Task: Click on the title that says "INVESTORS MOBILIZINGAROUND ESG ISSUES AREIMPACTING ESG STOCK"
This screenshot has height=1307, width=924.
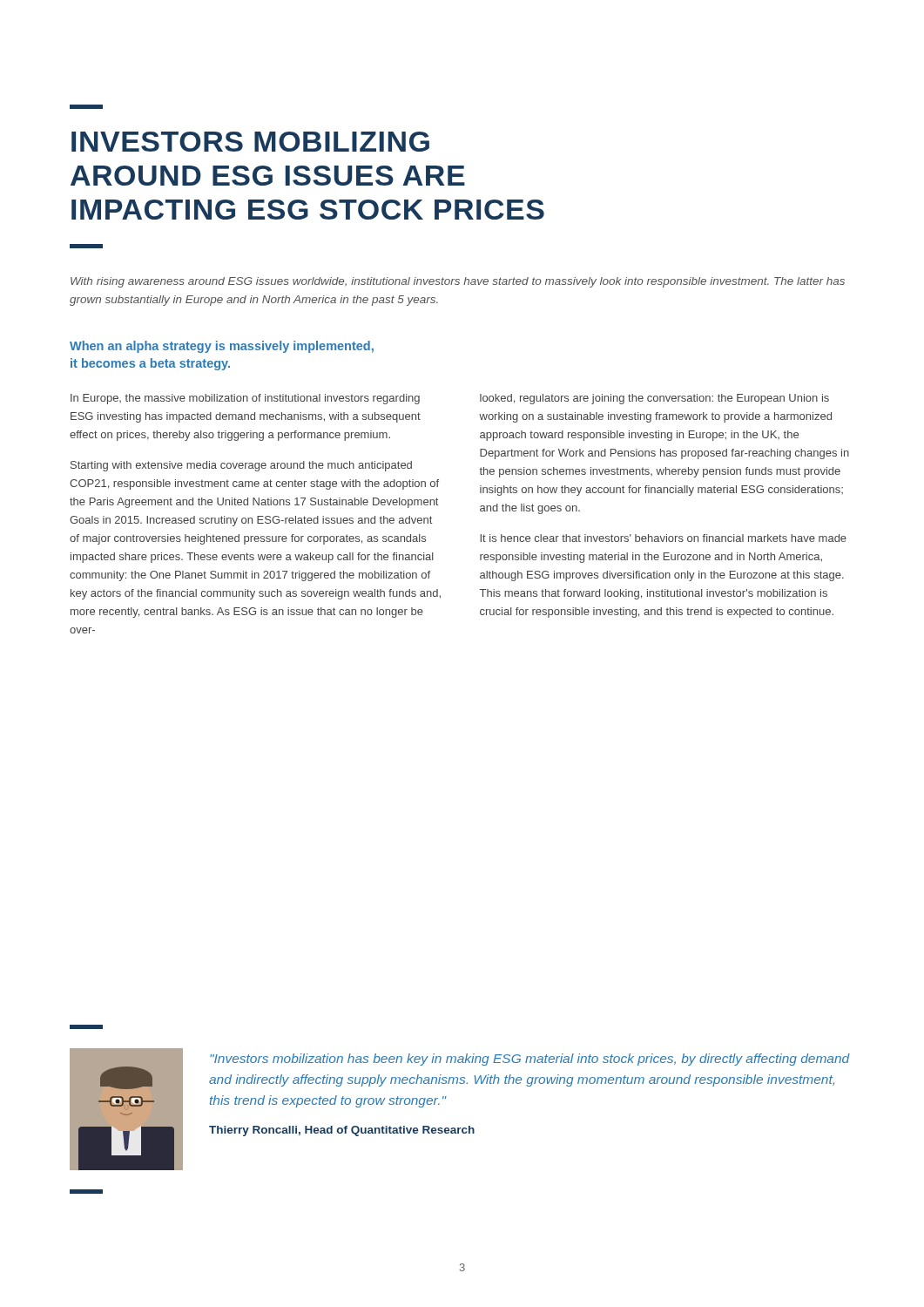Action: click(x=462, y=176)
